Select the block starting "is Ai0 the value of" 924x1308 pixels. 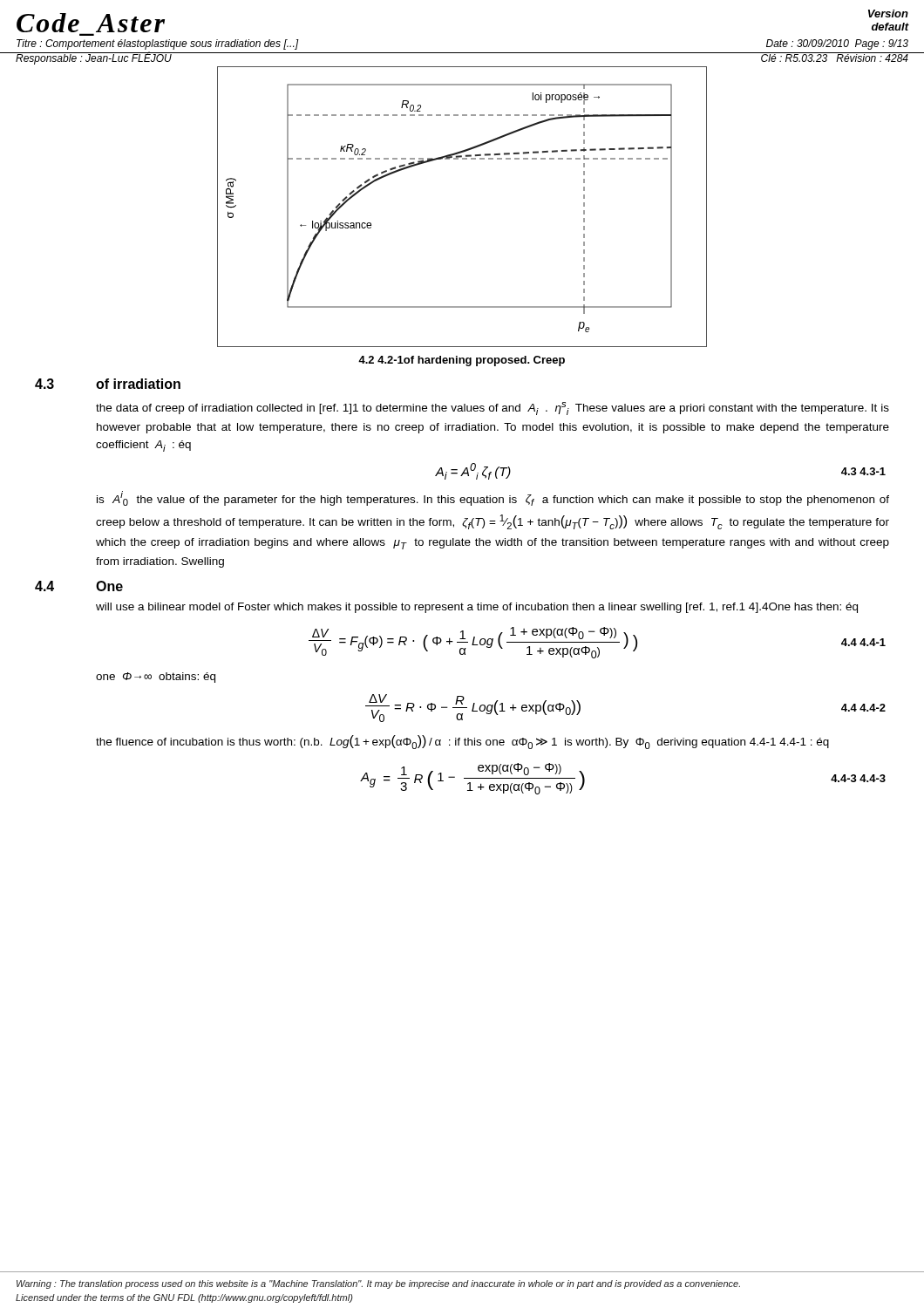tap(493, 528)
